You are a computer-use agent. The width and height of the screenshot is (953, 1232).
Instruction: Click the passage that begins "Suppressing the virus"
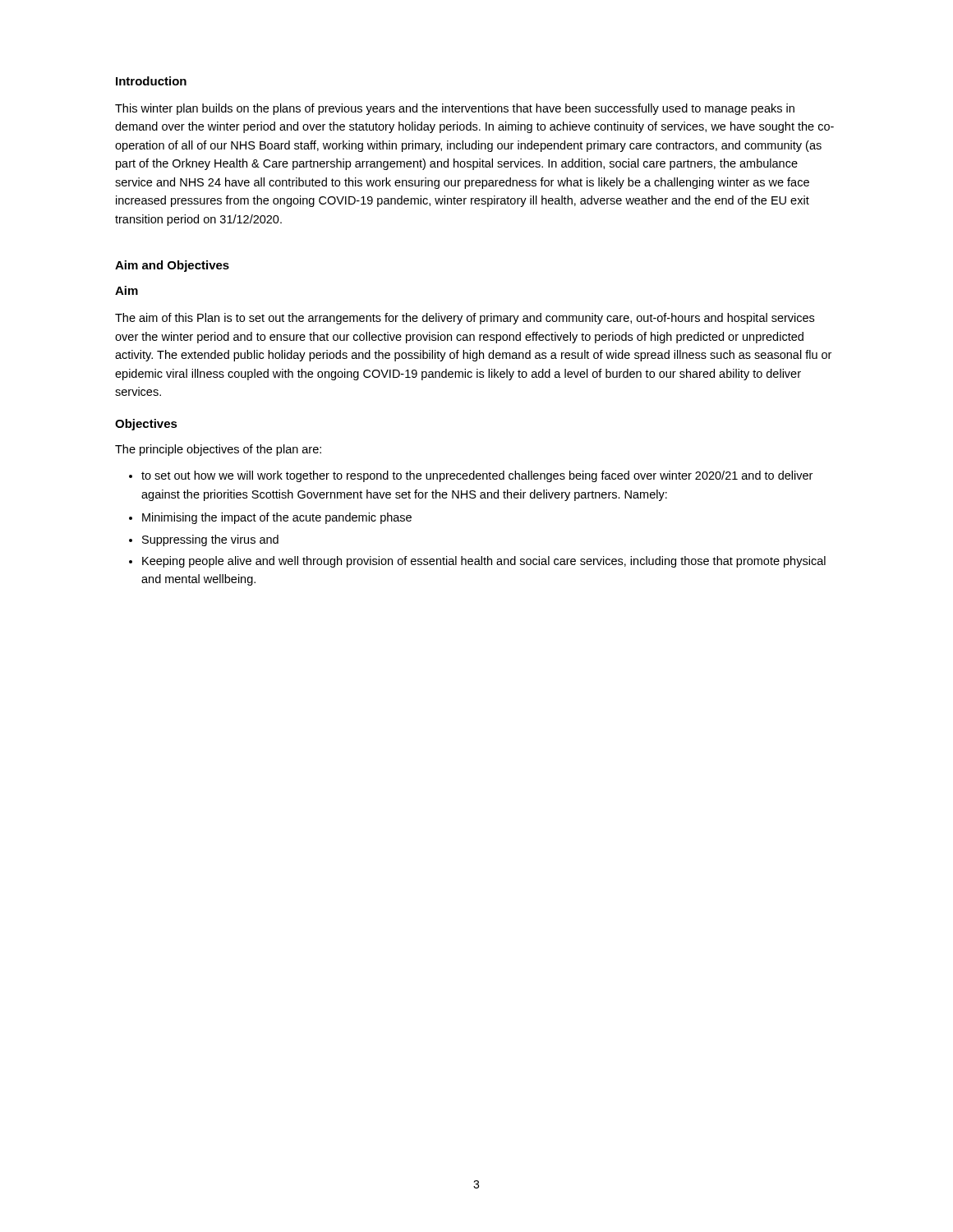coord(210,540)
